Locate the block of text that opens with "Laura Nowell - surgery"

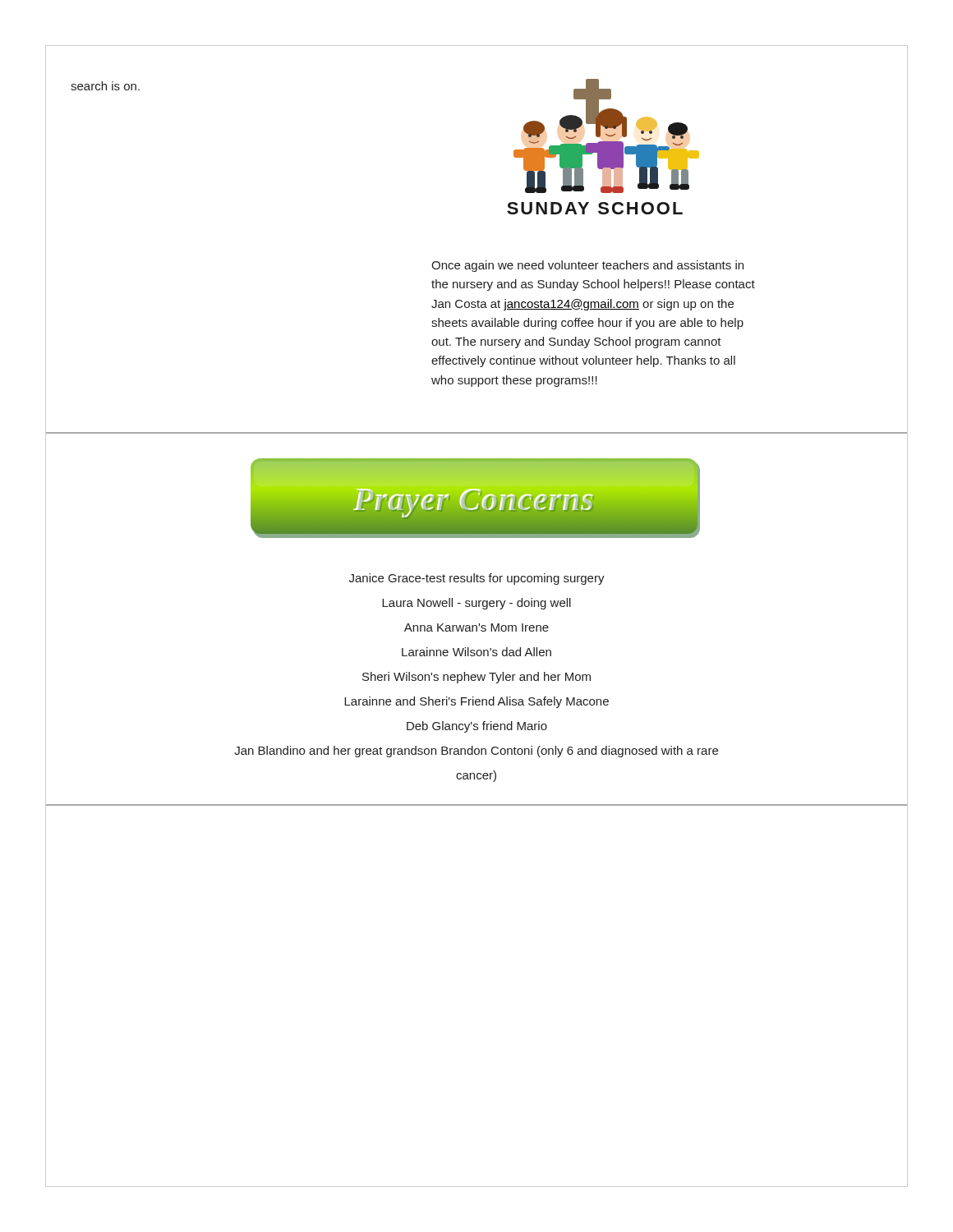[476, 602]
